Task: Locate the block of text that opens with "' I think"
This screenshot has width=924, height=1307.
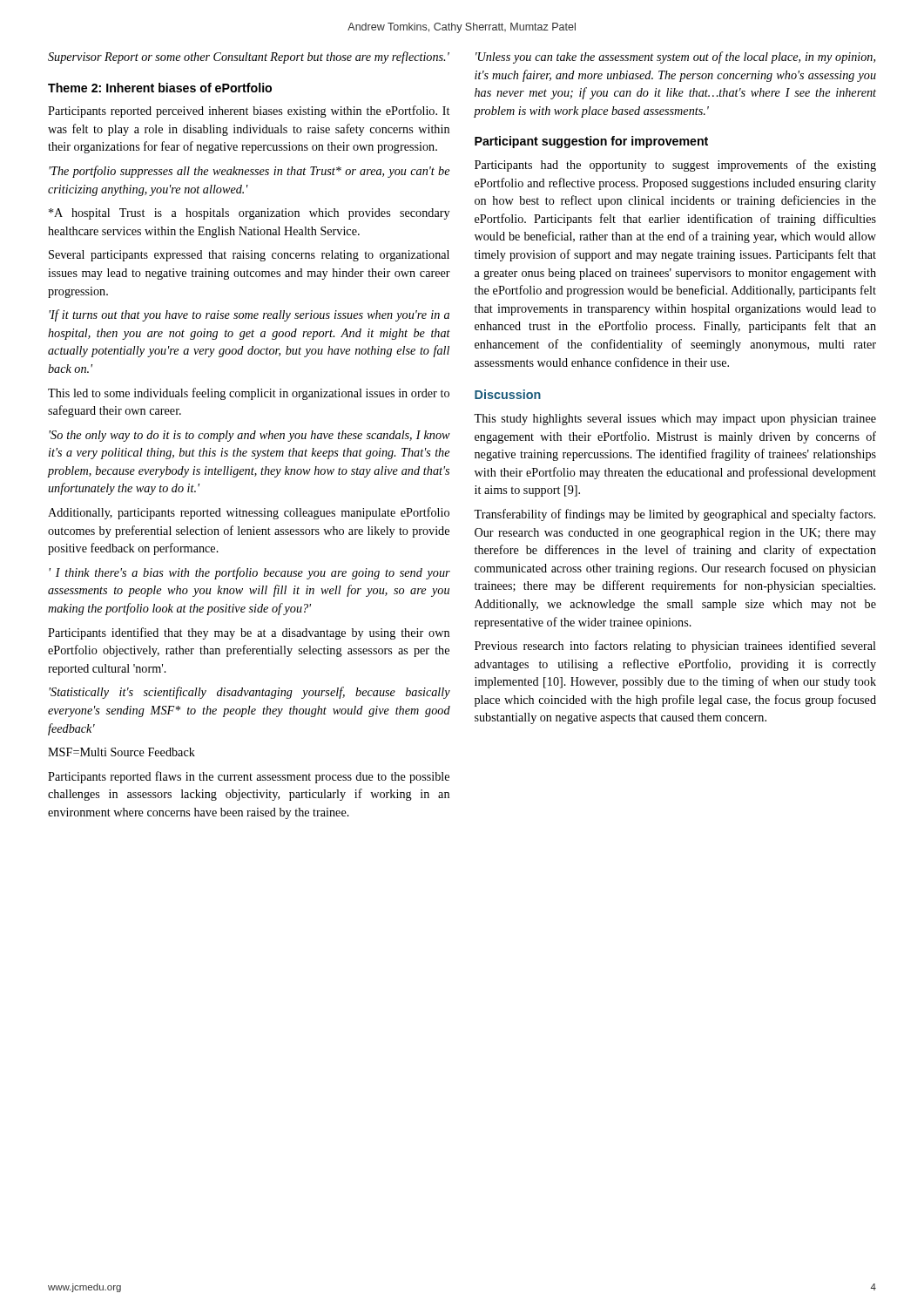Action: tap(249, 591)
